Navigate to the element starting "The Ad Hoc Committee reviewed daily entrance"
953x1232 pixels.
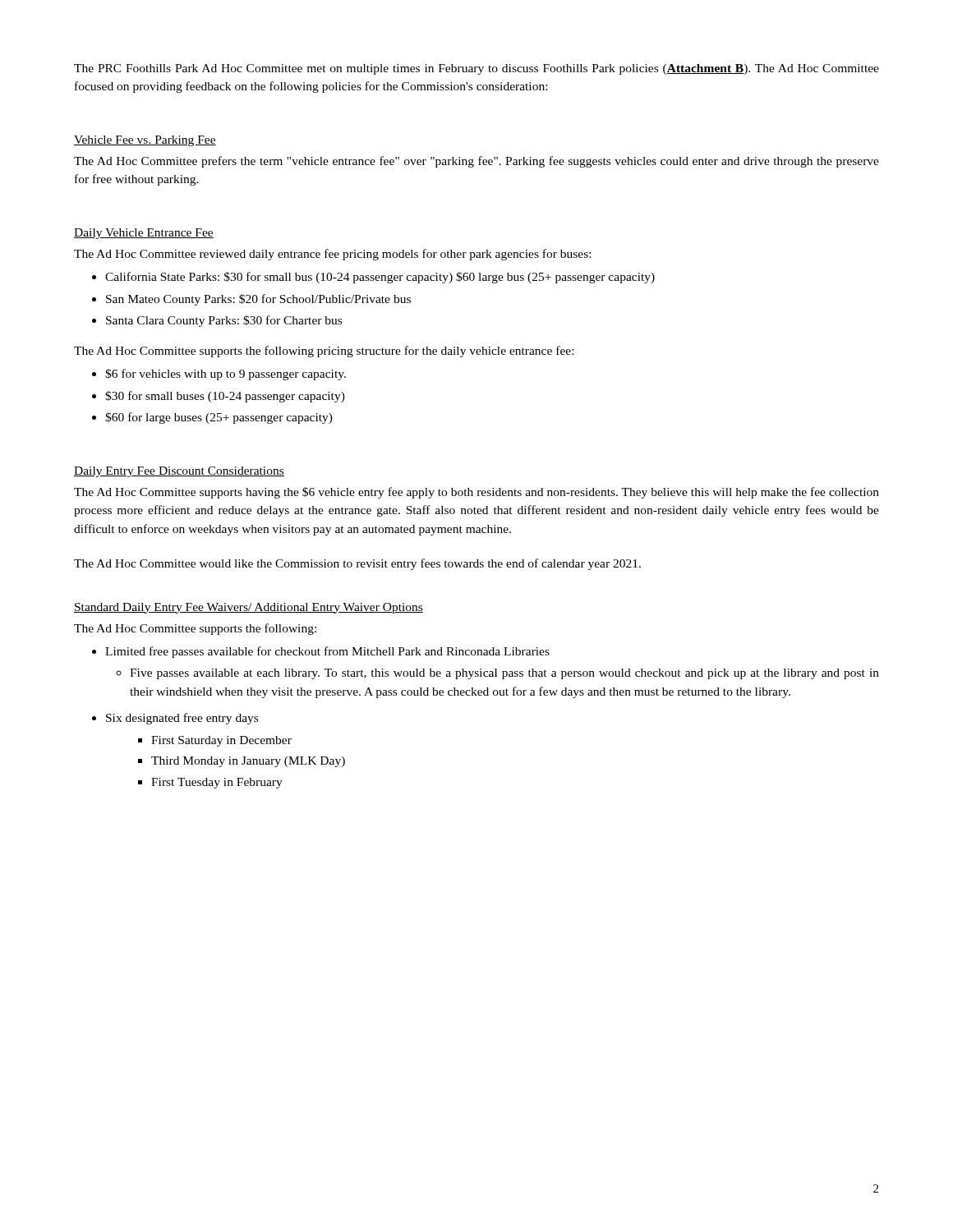476,254
